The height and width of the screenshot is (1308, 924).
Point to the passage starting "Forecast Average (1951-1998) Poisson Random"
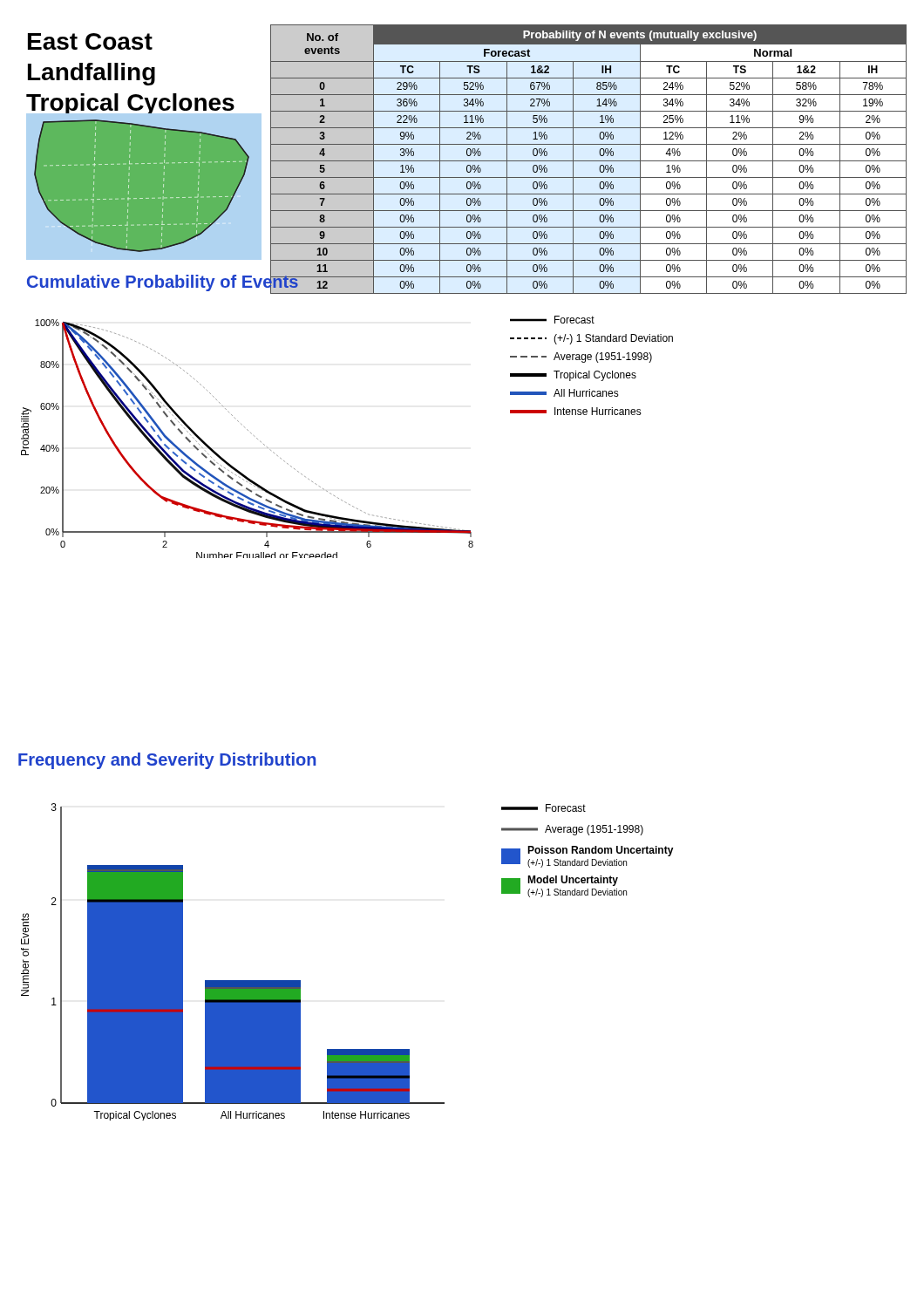pos(649,850)
